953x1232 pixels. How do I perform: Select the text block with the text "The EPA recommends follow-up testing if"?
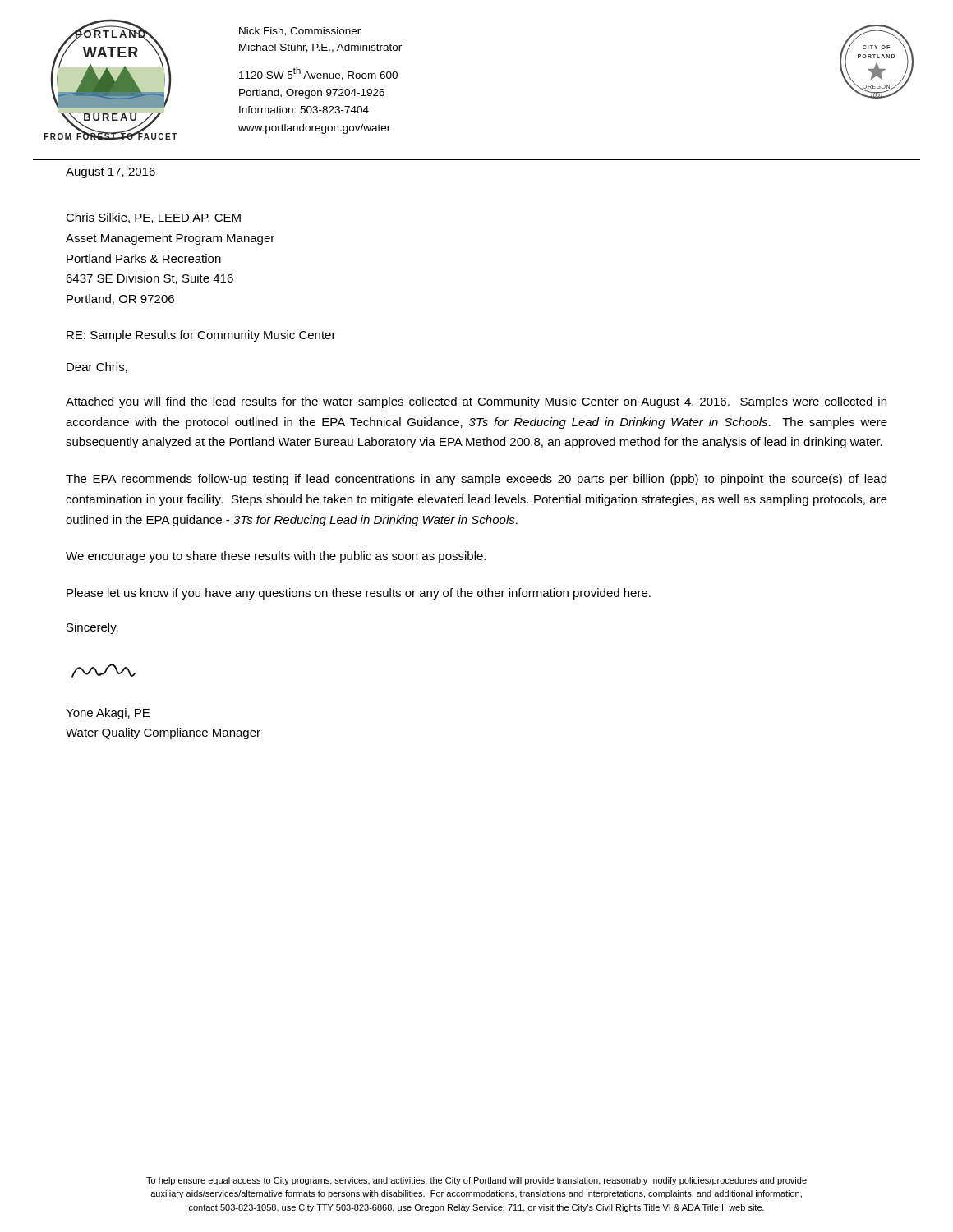pos(476,499)
